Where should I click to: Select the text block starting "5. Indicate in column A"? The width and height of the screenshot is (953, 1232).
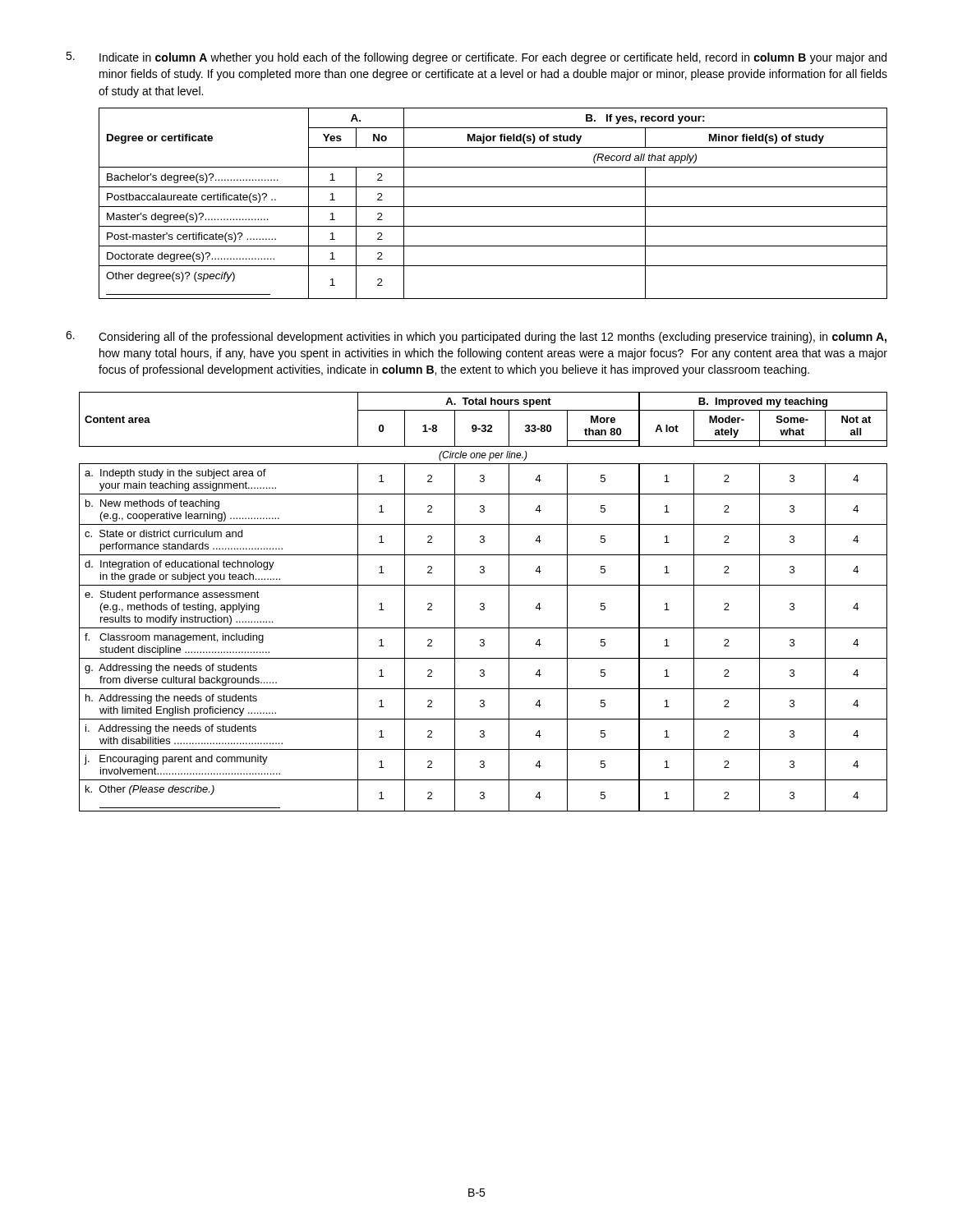pos(476,74)
